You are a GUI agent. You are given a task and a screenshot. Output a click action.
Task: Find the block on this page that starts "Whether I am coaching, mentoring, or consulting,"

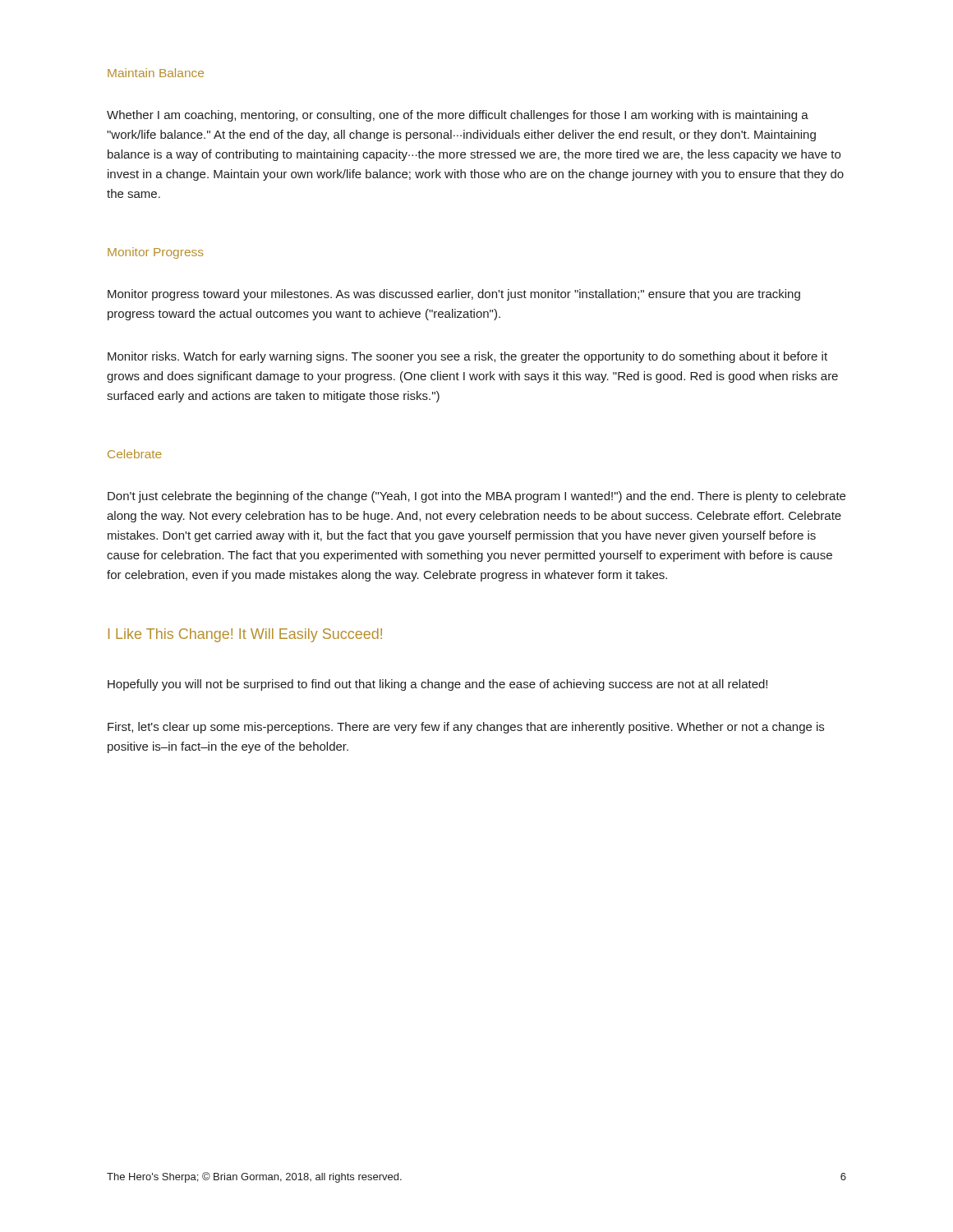click(x=475, y=154)
